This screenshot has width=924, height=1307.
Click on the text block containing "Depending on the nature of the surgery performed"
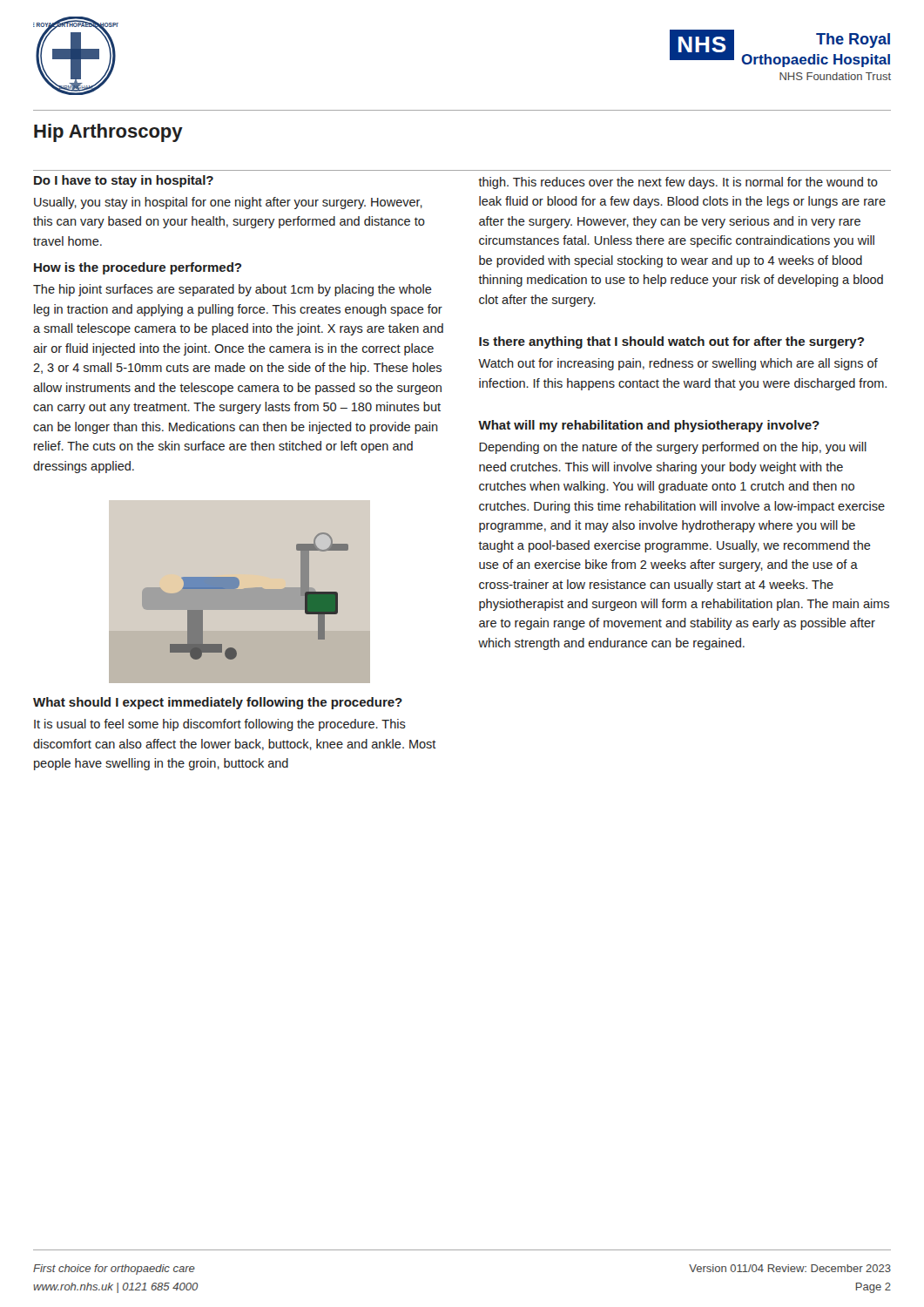685,545
